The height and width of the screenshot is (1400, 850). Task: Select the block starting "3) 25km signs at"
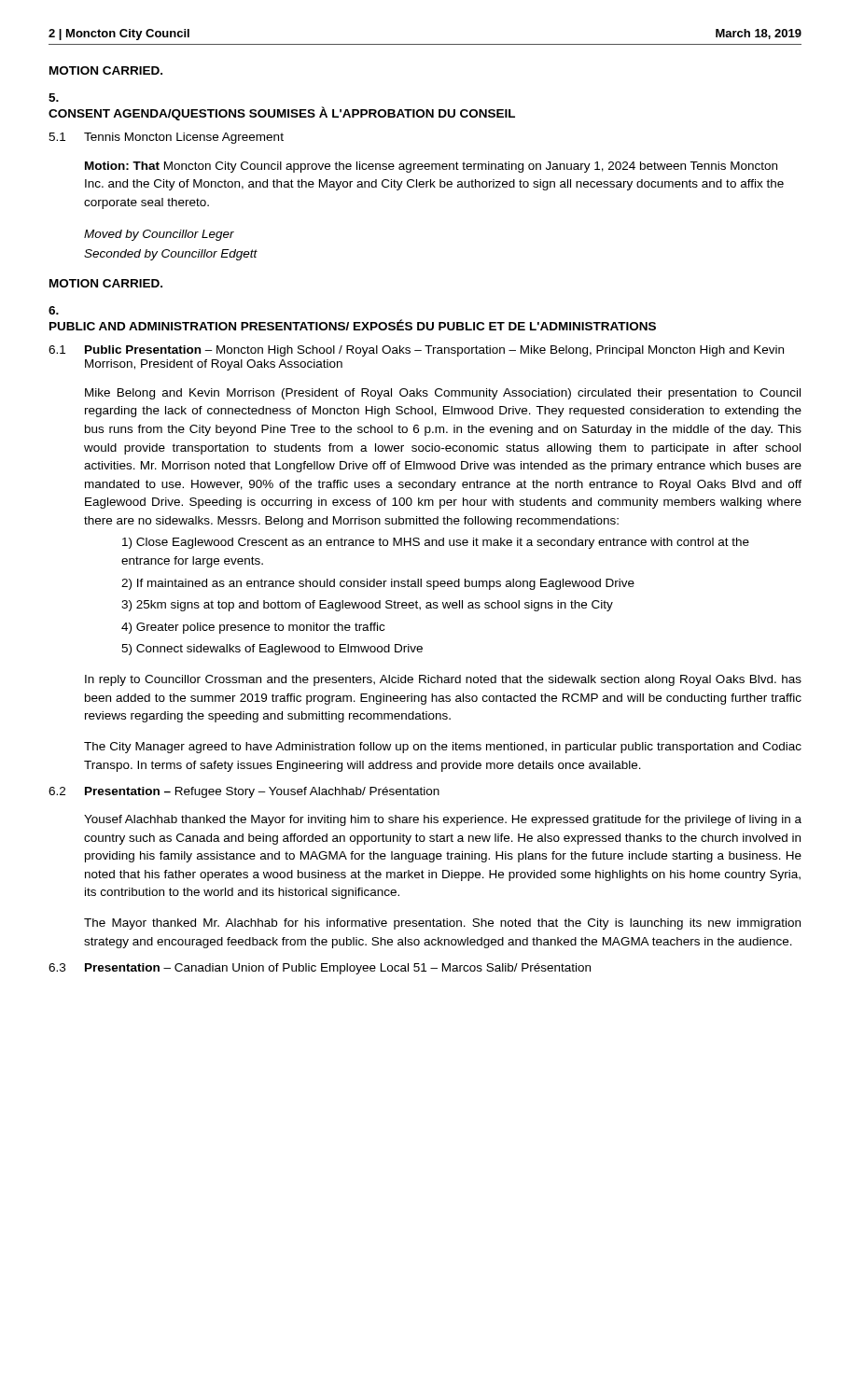(367, 604)
